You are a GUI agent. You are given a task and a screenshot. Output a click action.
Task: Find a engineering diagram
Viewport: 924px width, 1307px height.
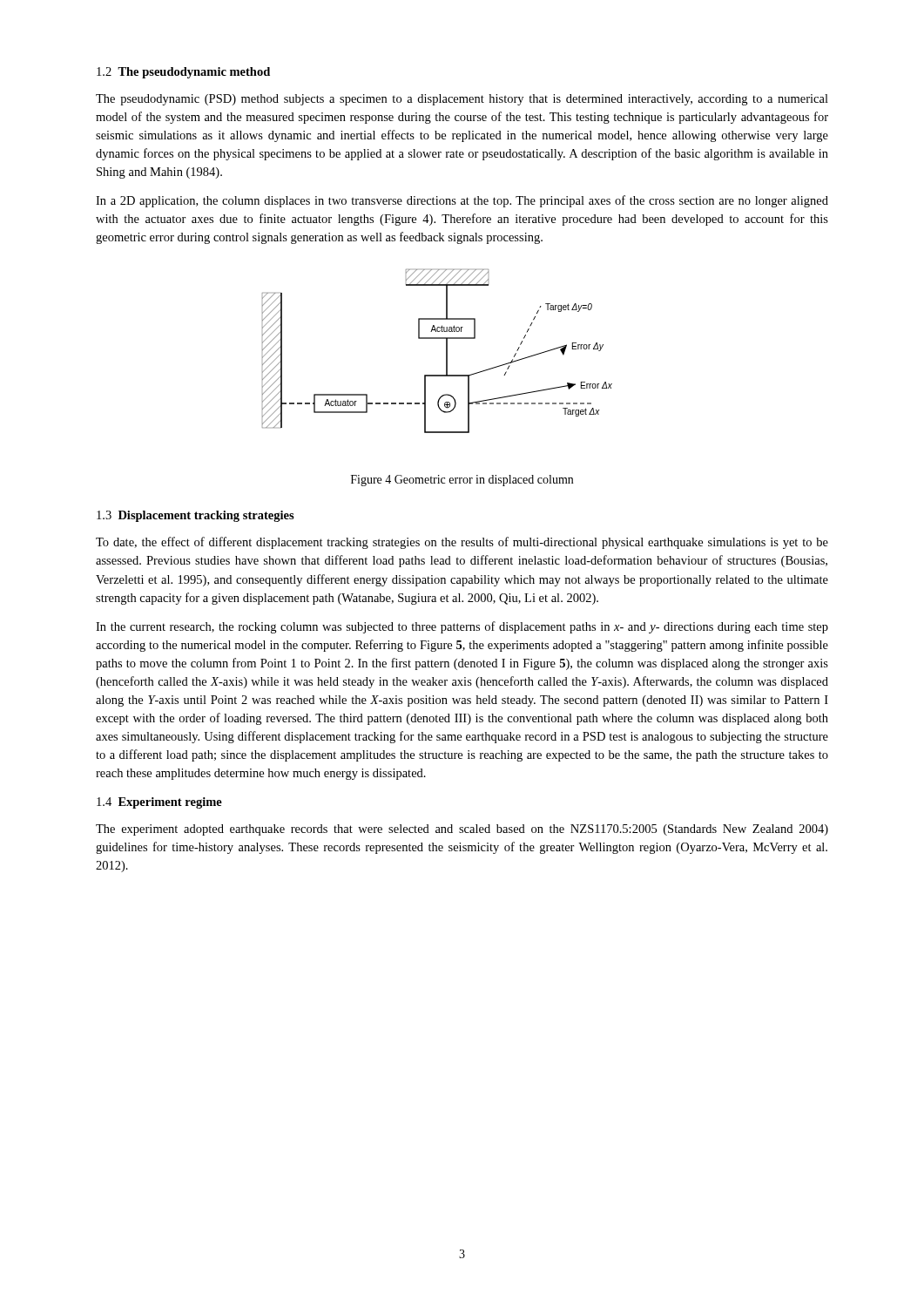(x=462, y=365)
